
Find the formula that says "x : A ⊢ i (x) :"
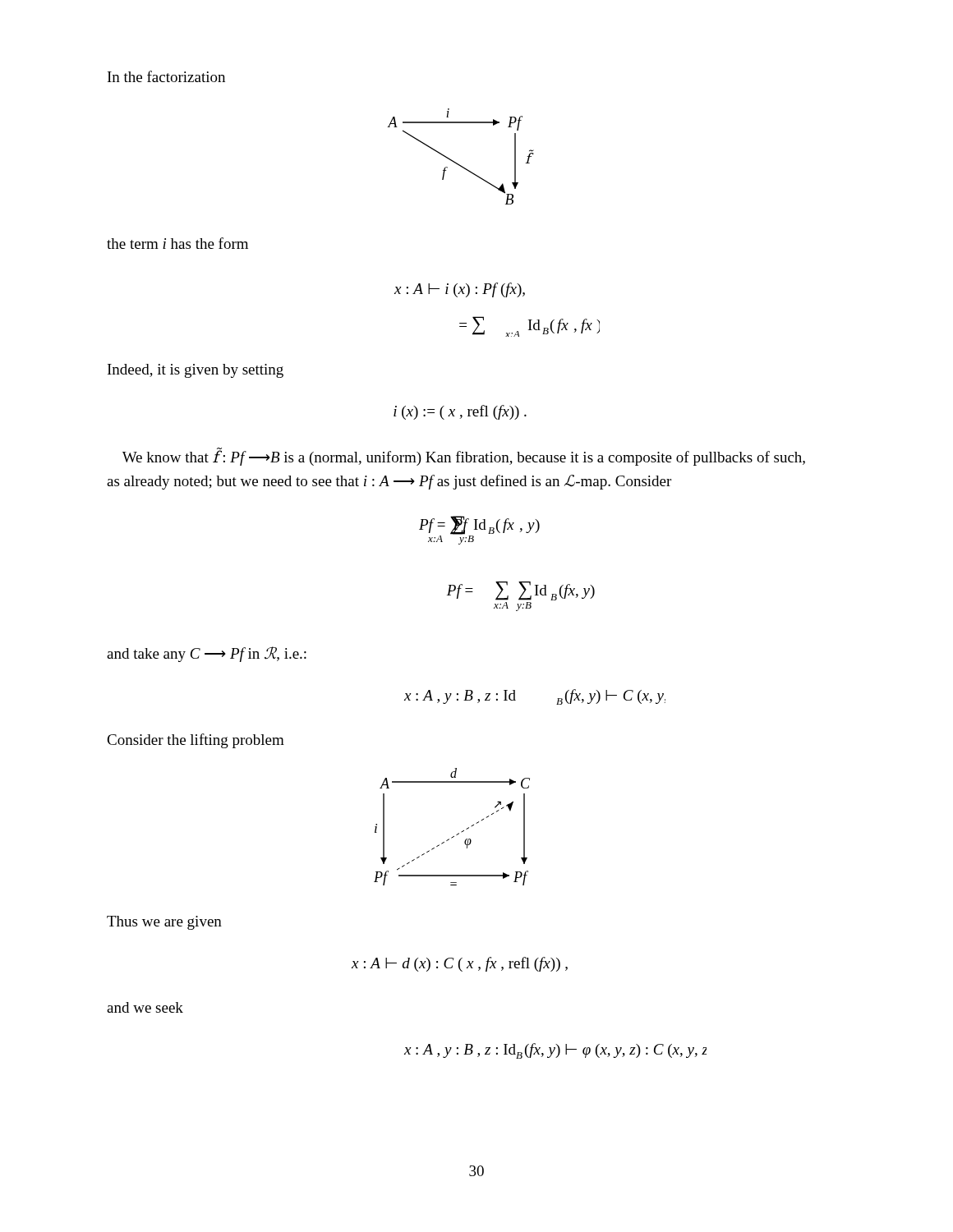pyautogui.click(x=465, y=305)
